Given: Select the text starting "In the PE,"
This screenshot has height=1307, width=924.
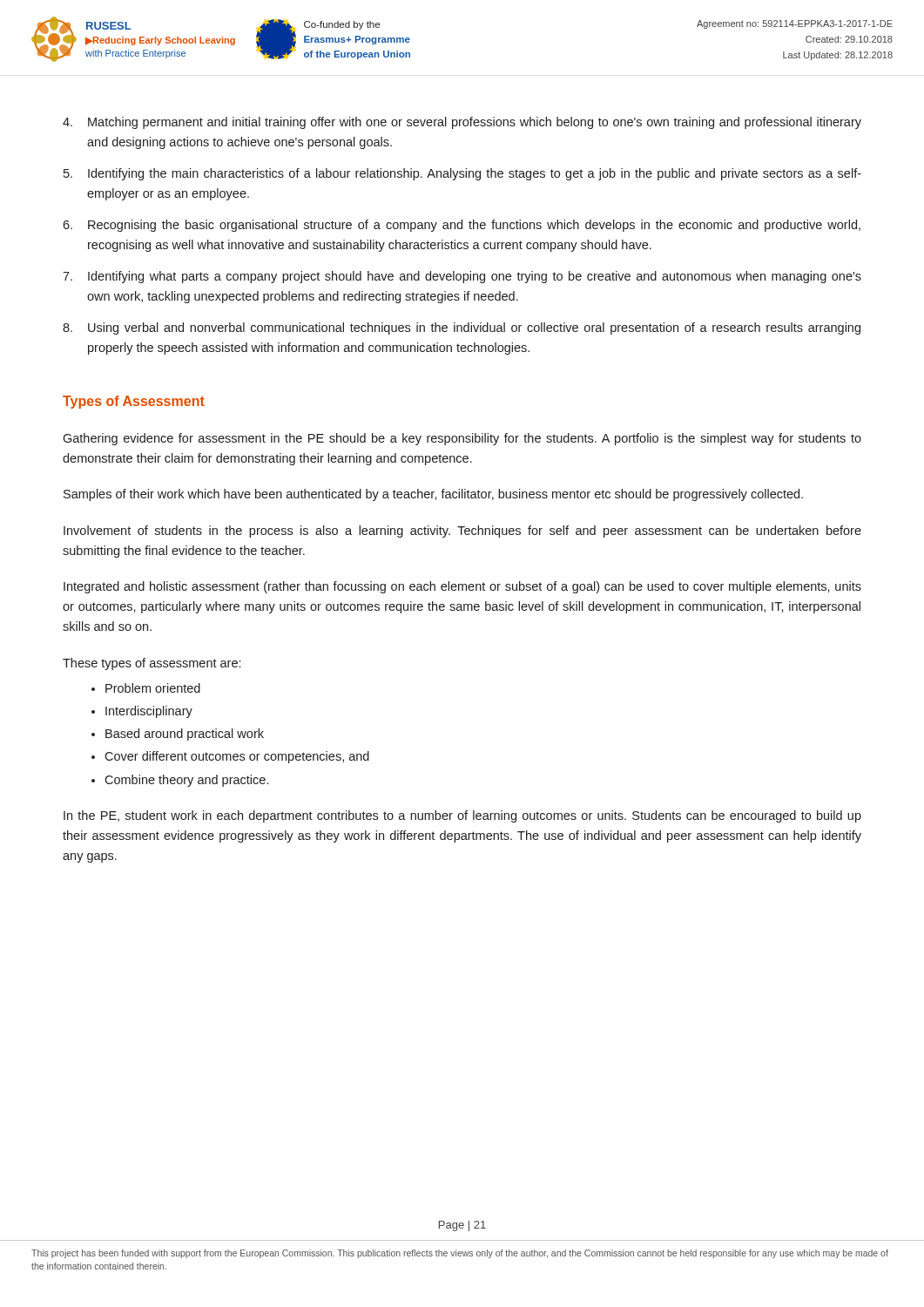Looking at the screenshot, I should pos(462,836).
